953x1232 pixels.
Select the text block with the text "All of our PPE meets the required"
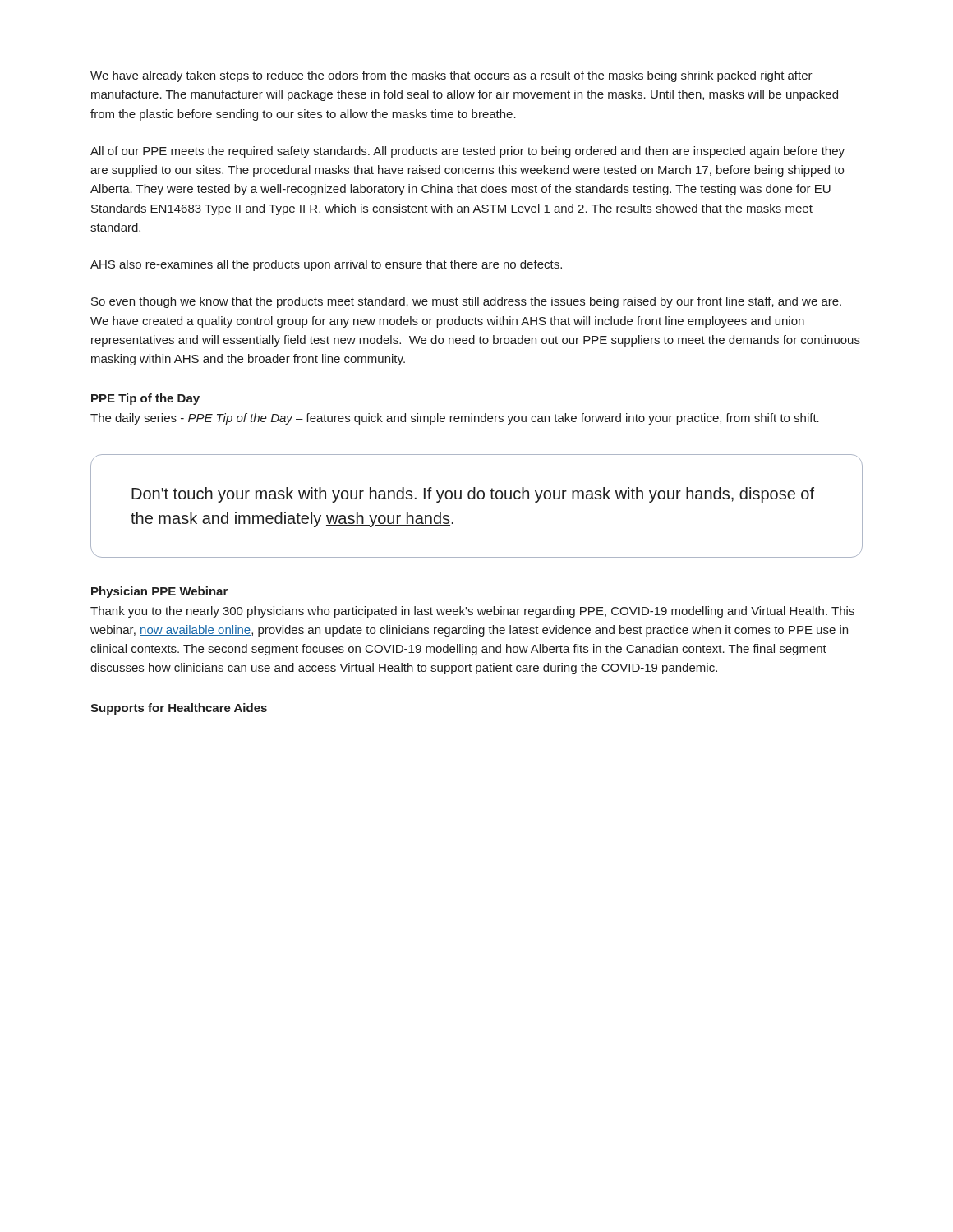click(x=467, y=189)
